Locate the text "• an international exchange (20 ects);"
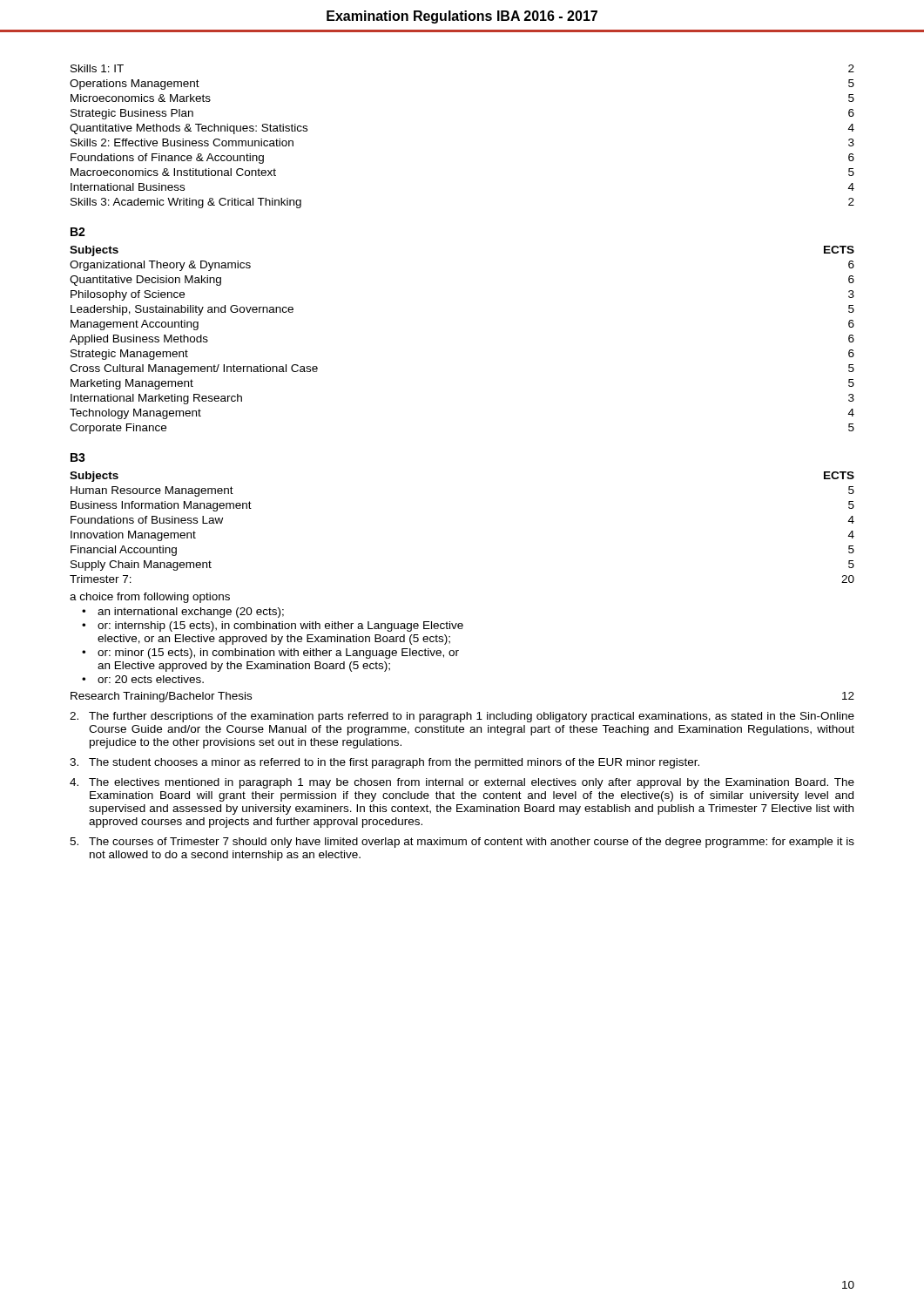 [183, 611]
